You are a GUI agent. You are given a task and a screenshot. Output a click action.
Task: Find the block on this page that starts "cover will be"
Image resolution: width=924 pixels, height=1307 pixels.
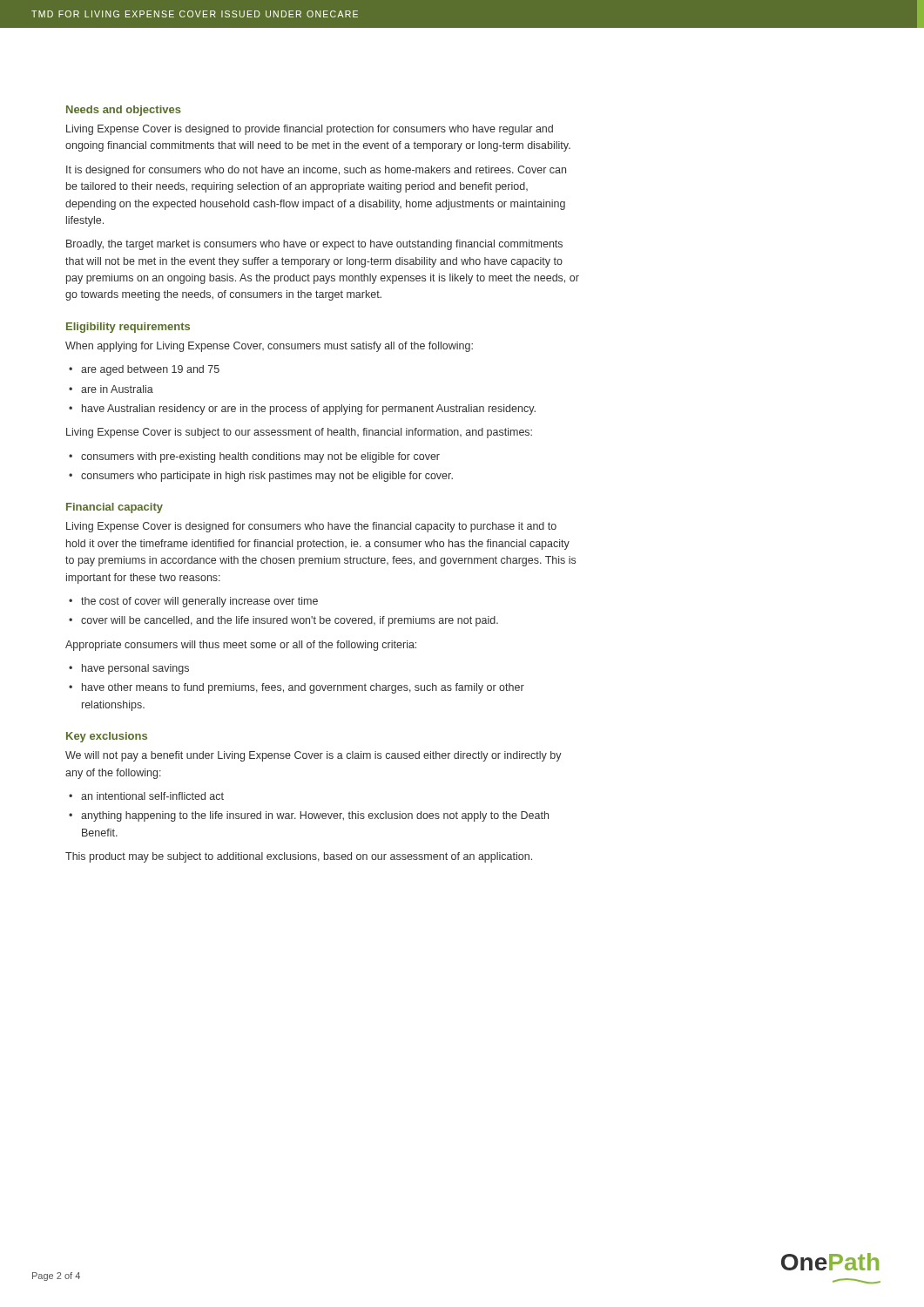pos(290,621)
